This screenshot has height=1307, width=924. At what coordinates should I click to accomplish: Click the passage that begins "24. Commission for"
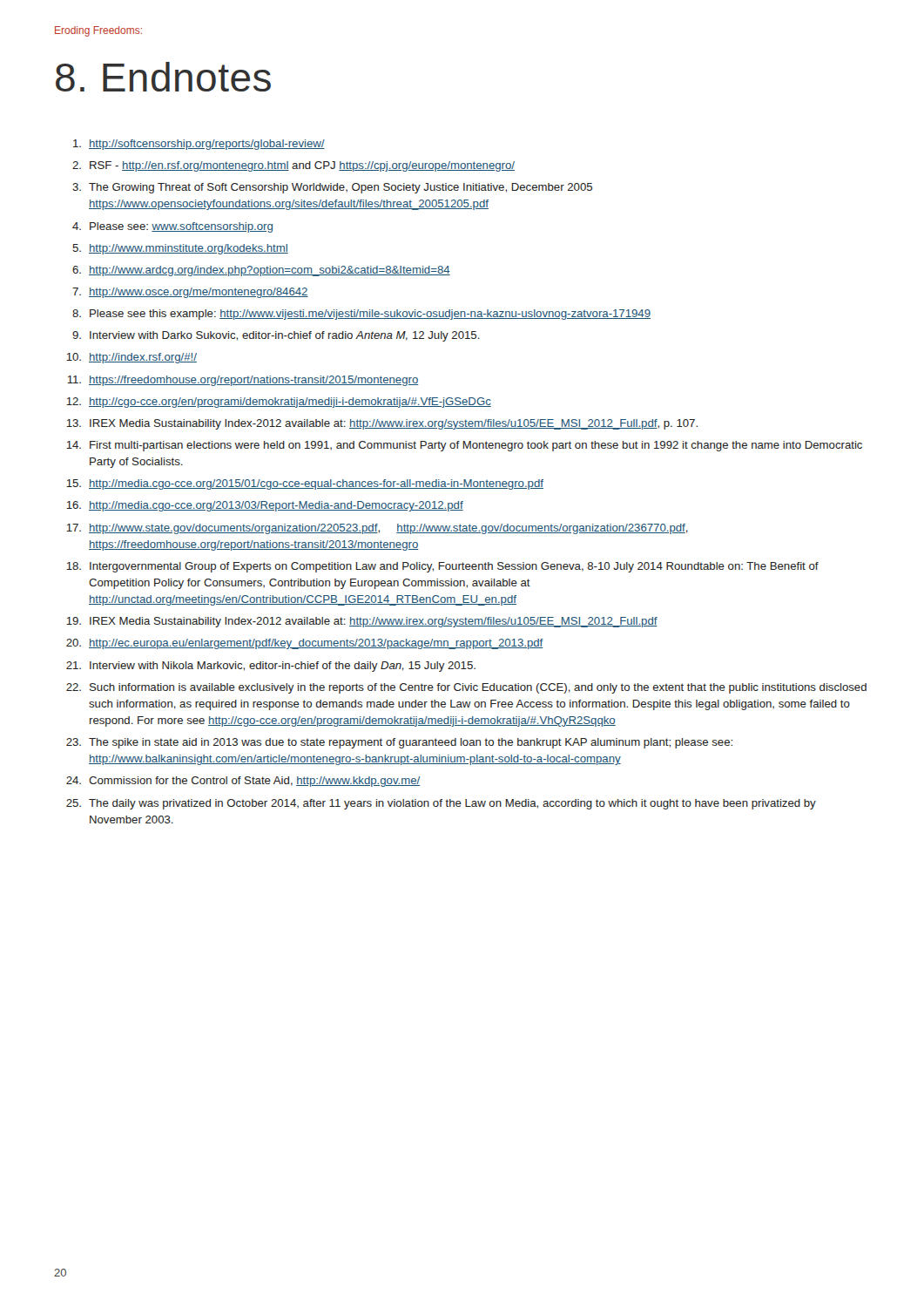(243, 782)
